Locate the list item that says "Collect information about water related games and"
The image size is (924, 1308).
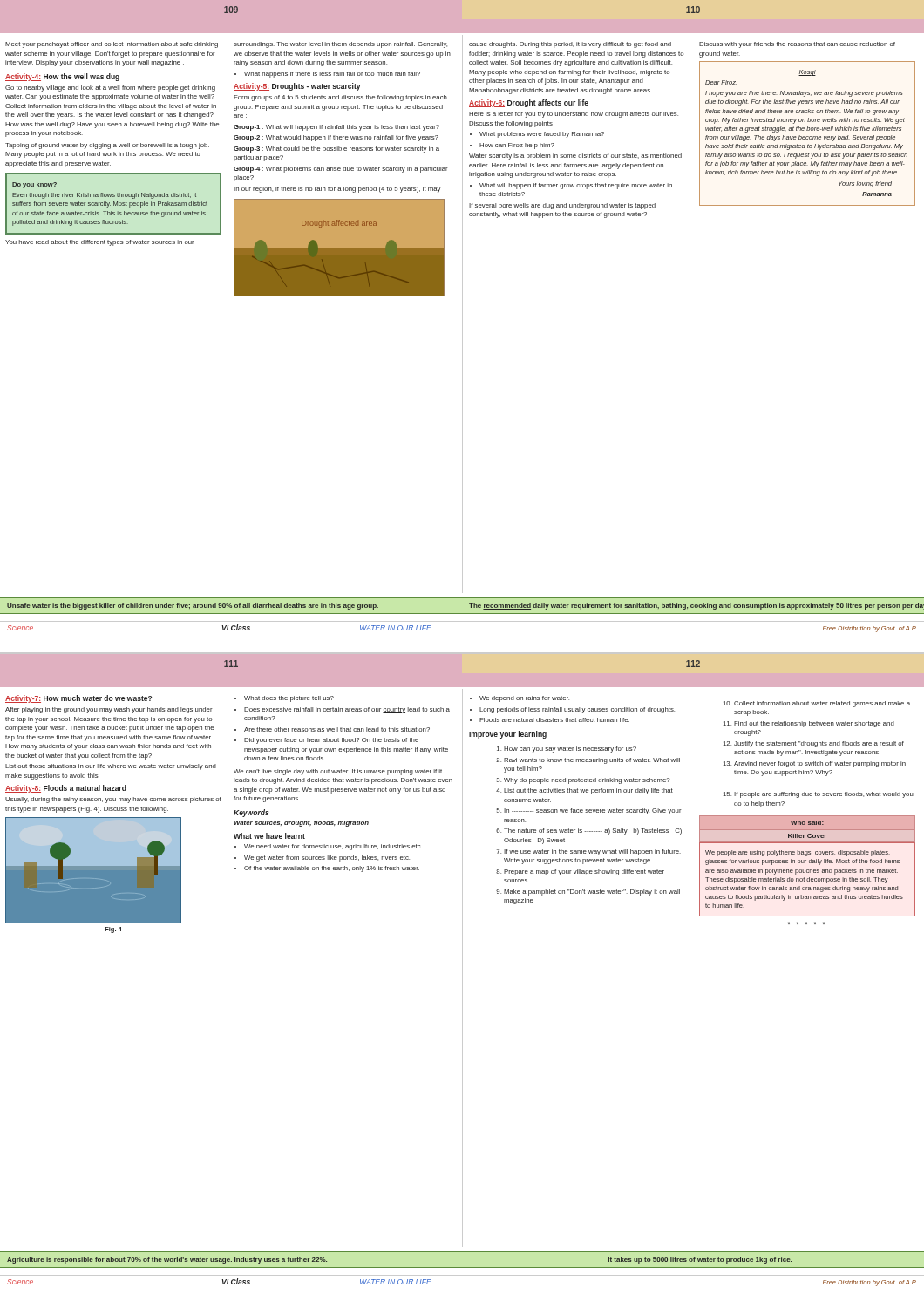(x=807, y=754)
